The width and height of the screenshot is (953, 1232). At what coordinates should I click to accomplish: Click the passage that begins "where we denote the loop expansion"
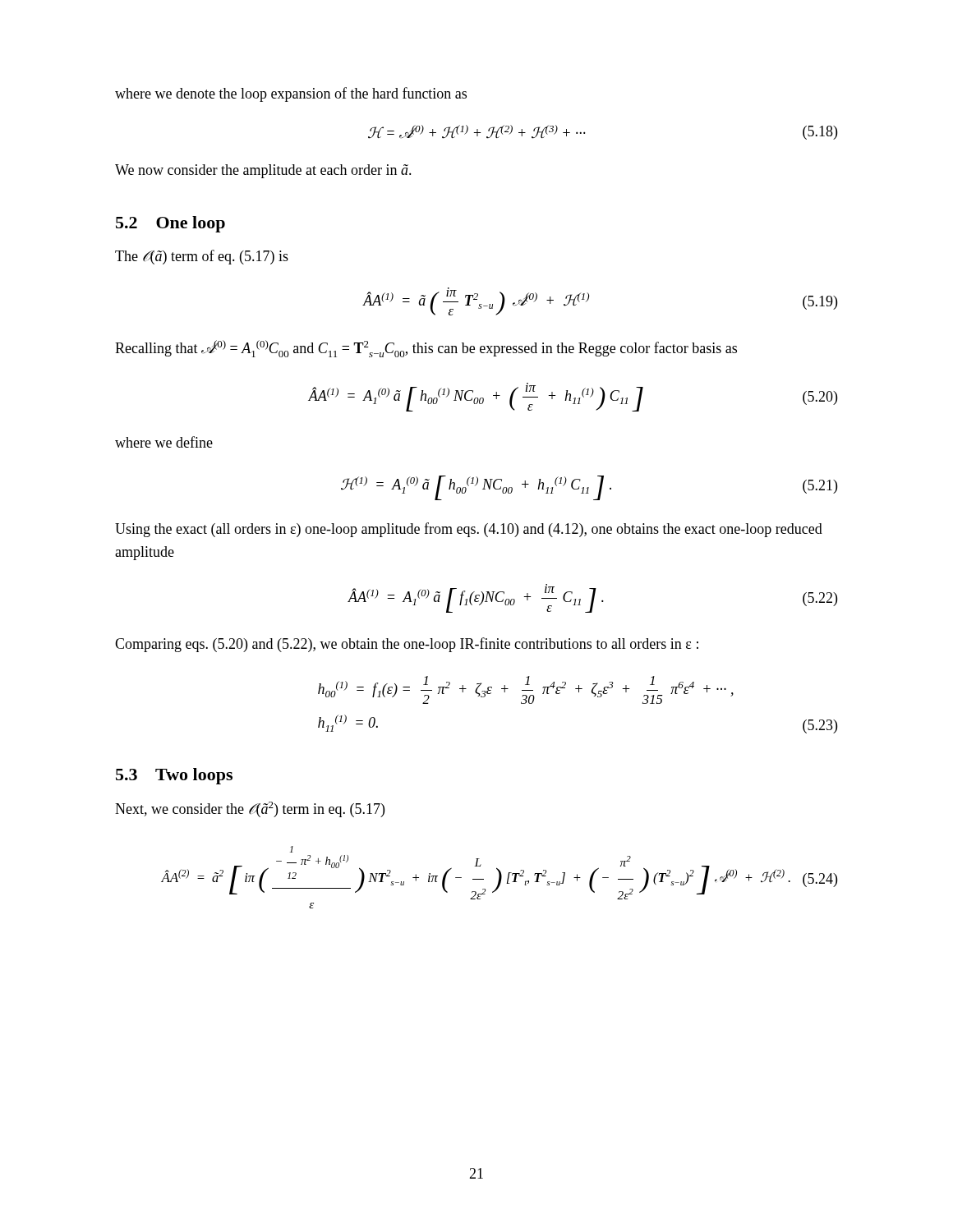[x=291, y=94]
